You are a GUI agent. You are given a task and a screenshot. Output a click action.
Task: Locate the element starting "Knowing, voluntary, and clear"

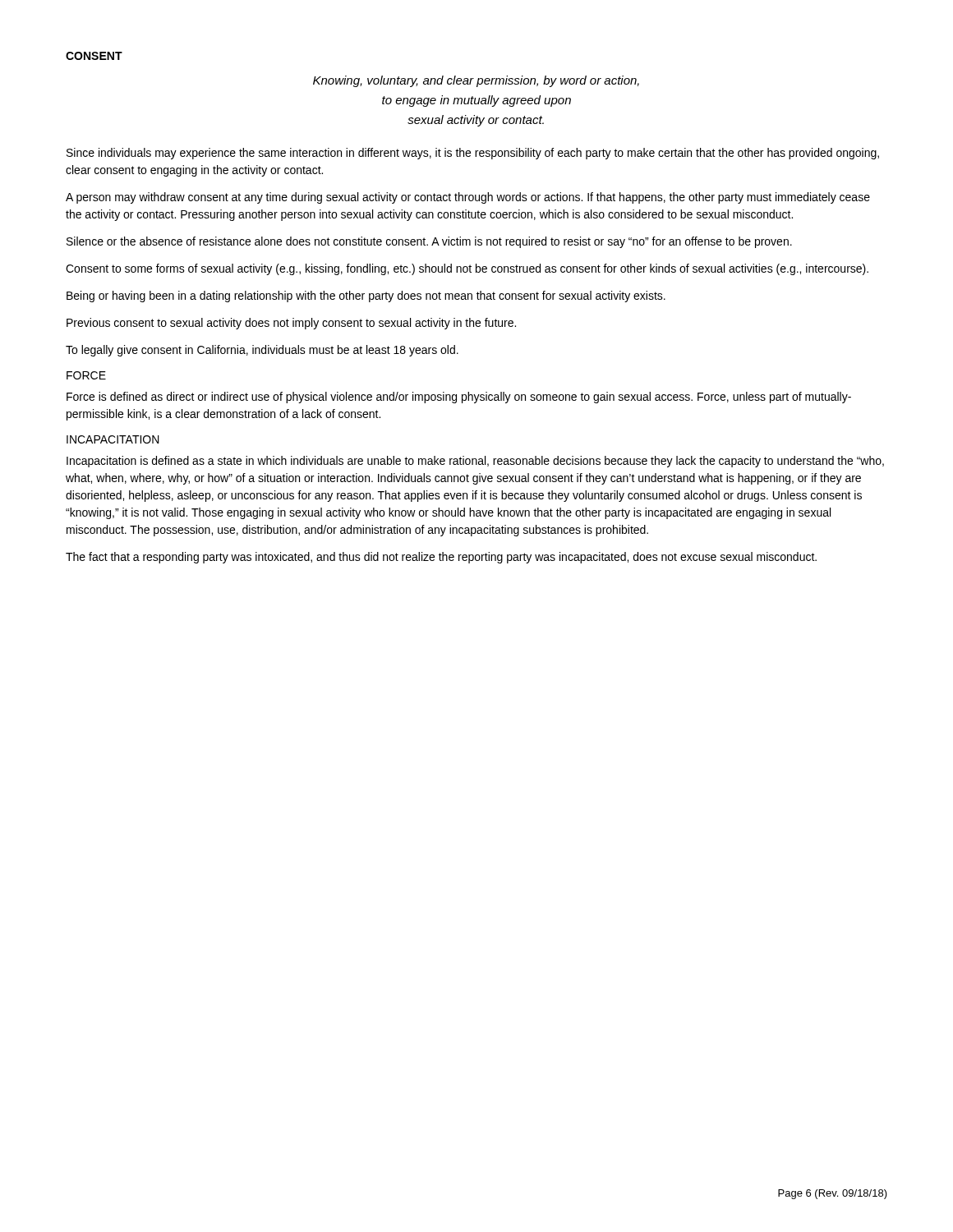coord(476,100)
